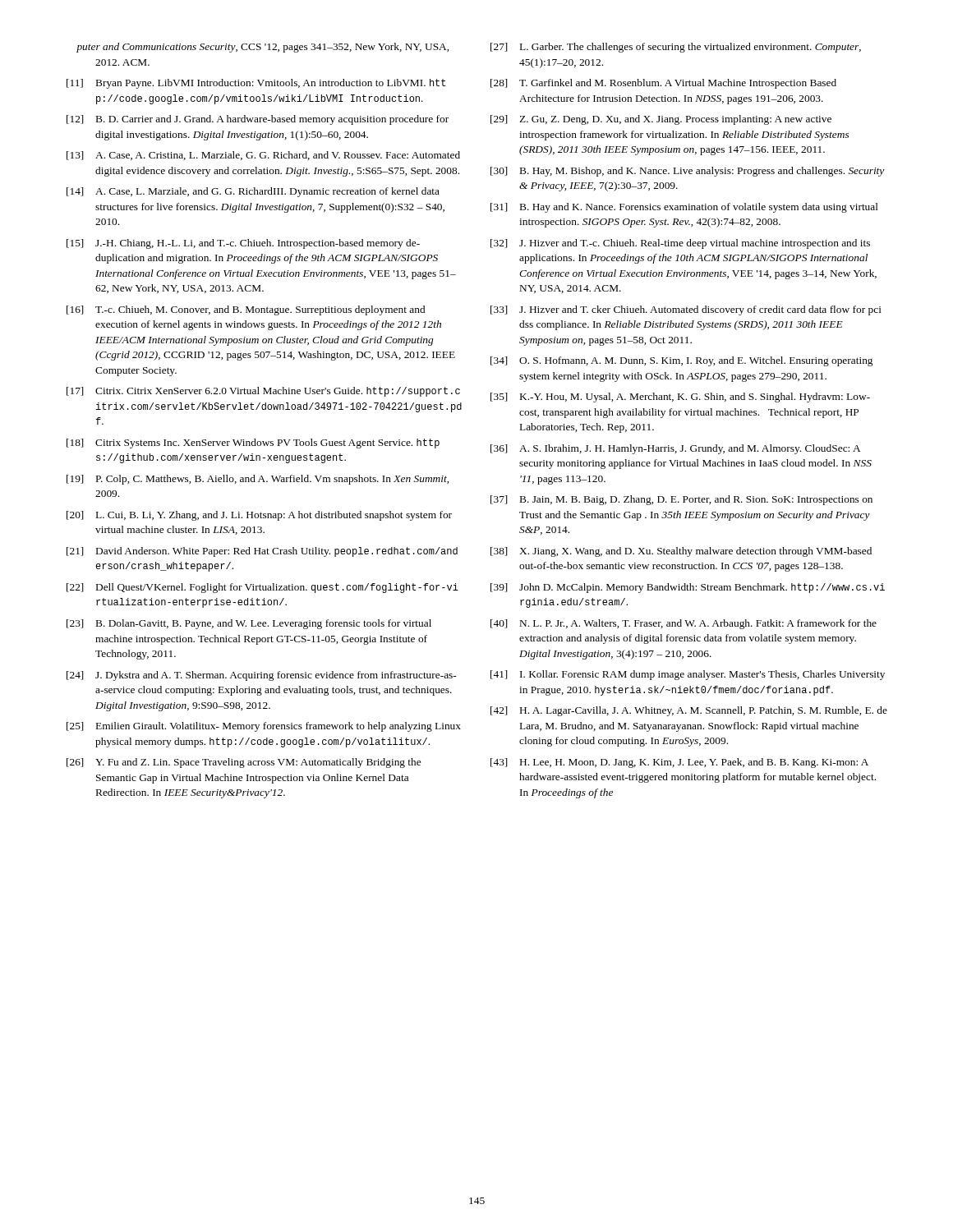Click on the element starting "[11] Bryan Payne. LibVMI Introduction: Vmitools,"
The height and width of the screenshot is (1232, 953).
click(265, 91)
